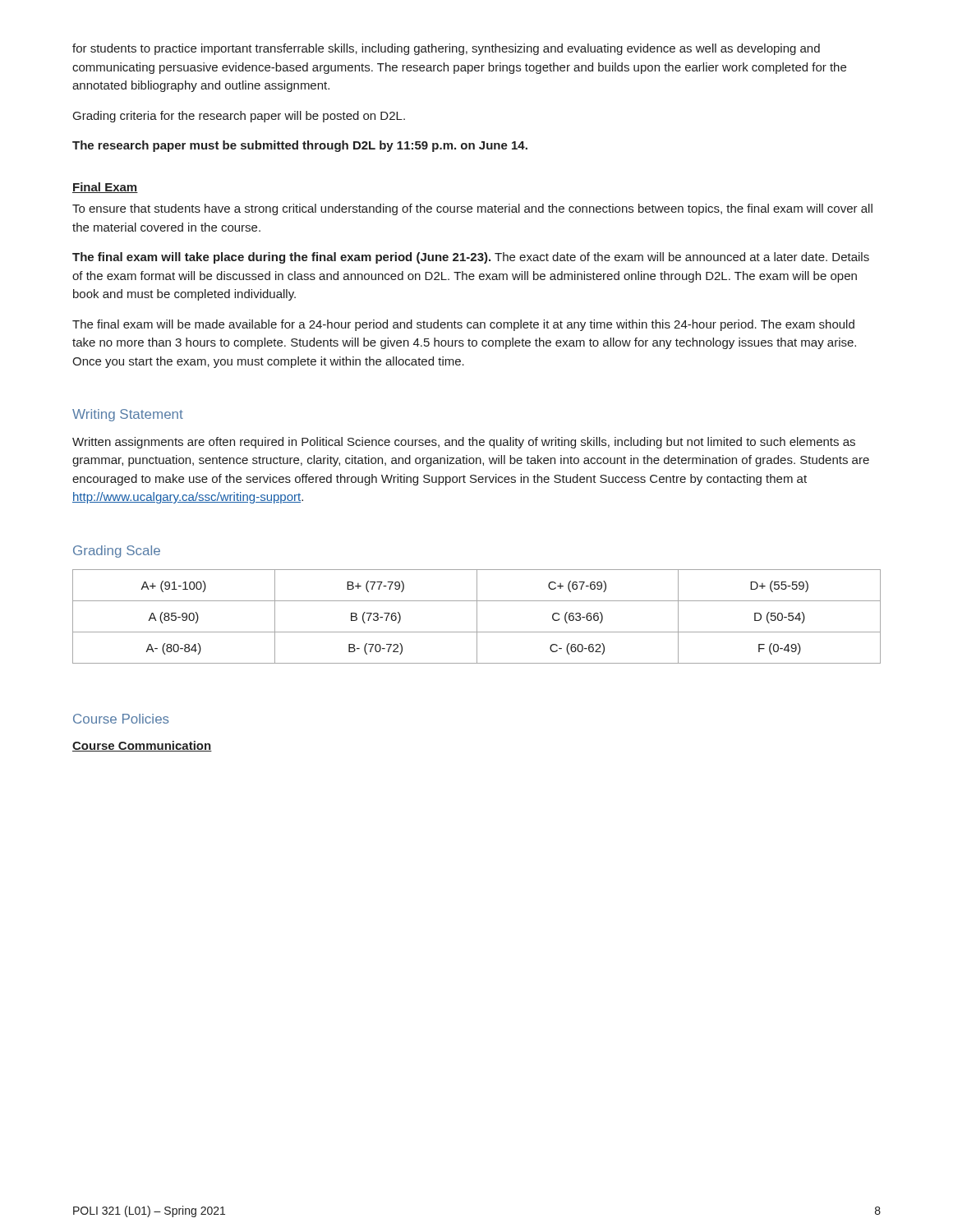Find the text starting "for students to practice"
Screen dimensions: 1232x953
(476, 67)
